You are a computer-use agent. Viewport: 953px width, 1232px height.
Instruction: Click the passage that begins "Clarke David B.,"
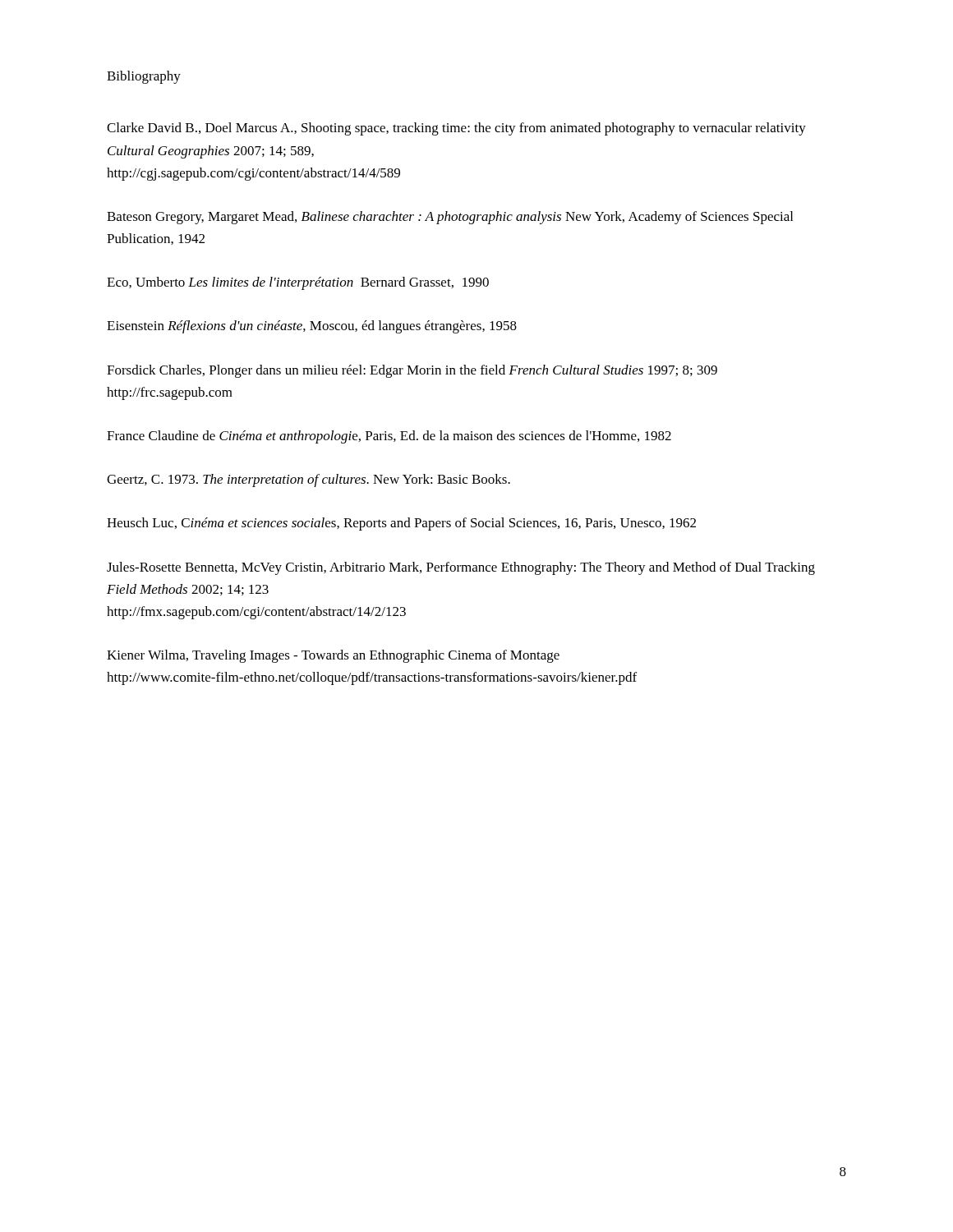click(x=456, y=129)
